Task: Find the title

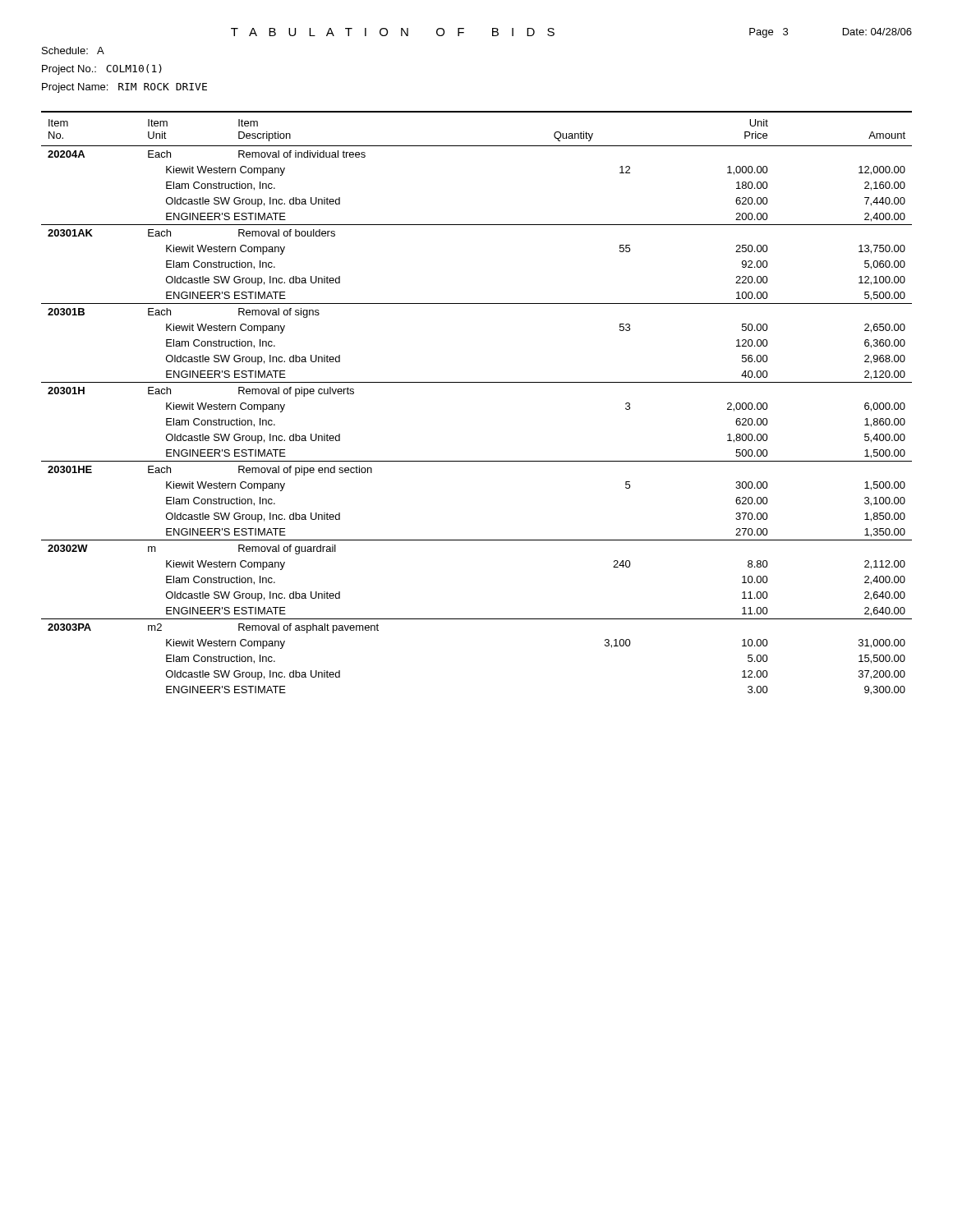Action: tap(395, 32)
